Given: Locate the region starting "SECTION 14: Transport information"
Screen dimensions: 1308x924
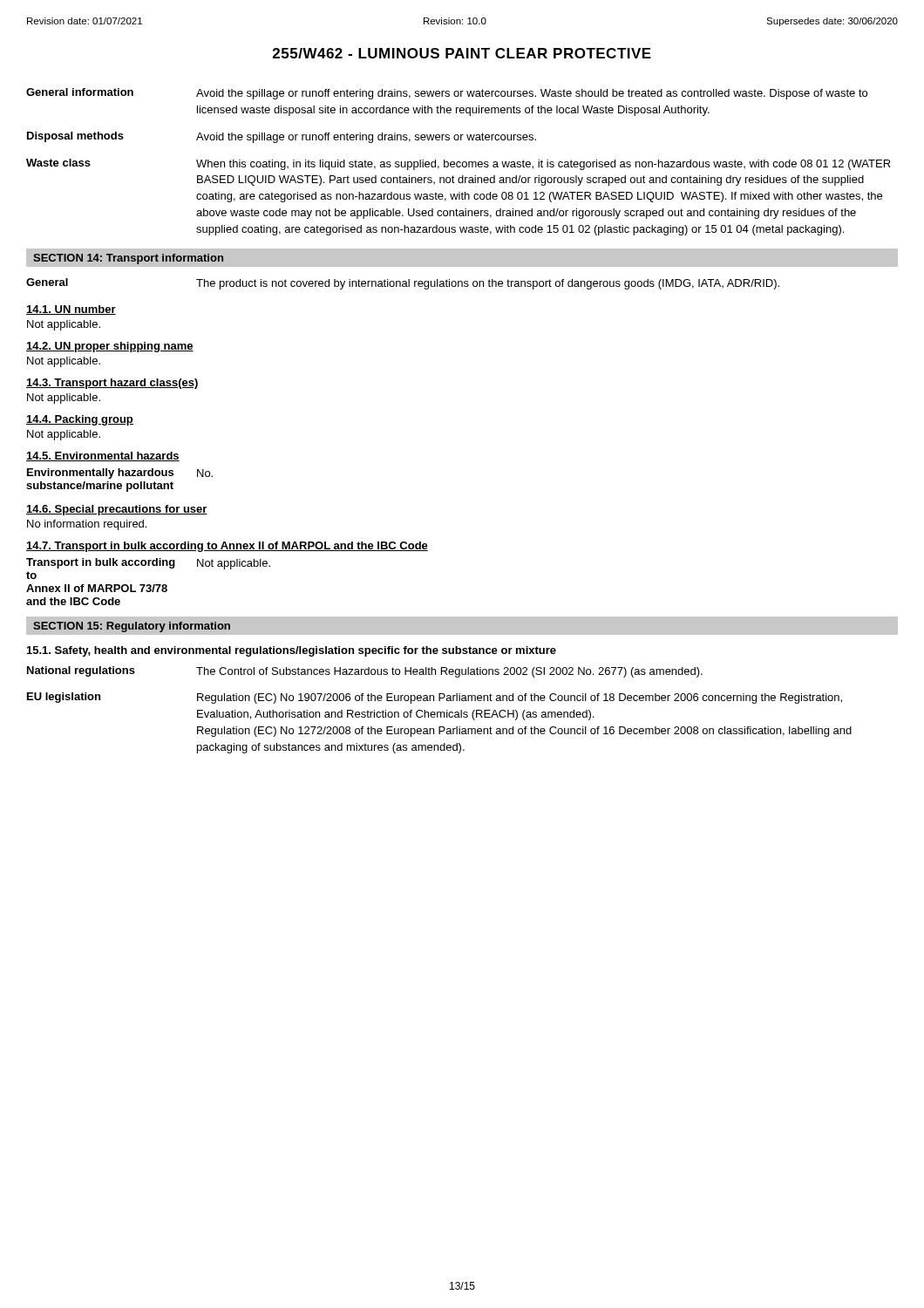Looking at the screenshot, I should point(128,257).
